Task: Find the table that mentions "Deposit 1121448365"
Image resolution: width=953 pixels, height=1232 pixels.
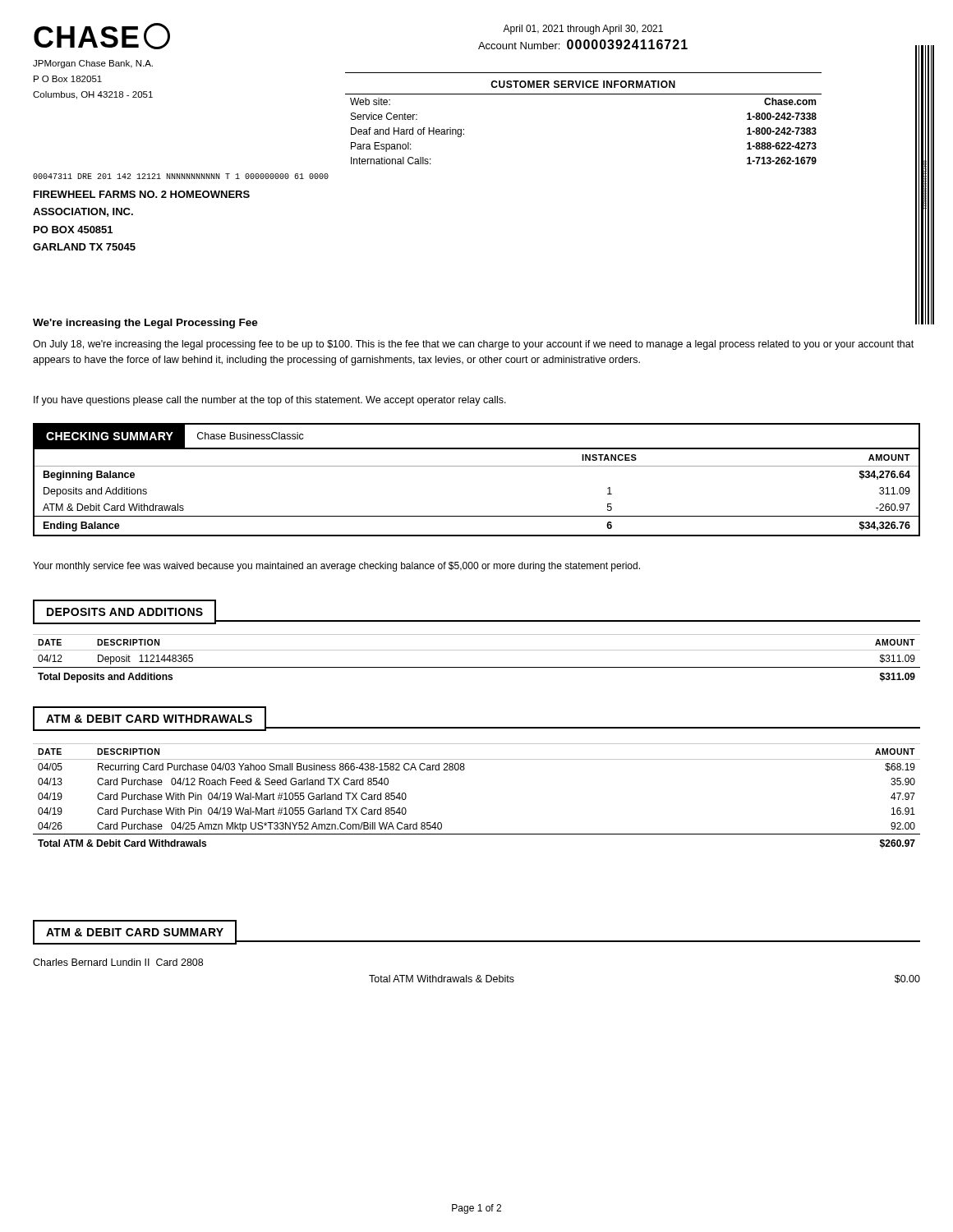Action: pos(476,660)
